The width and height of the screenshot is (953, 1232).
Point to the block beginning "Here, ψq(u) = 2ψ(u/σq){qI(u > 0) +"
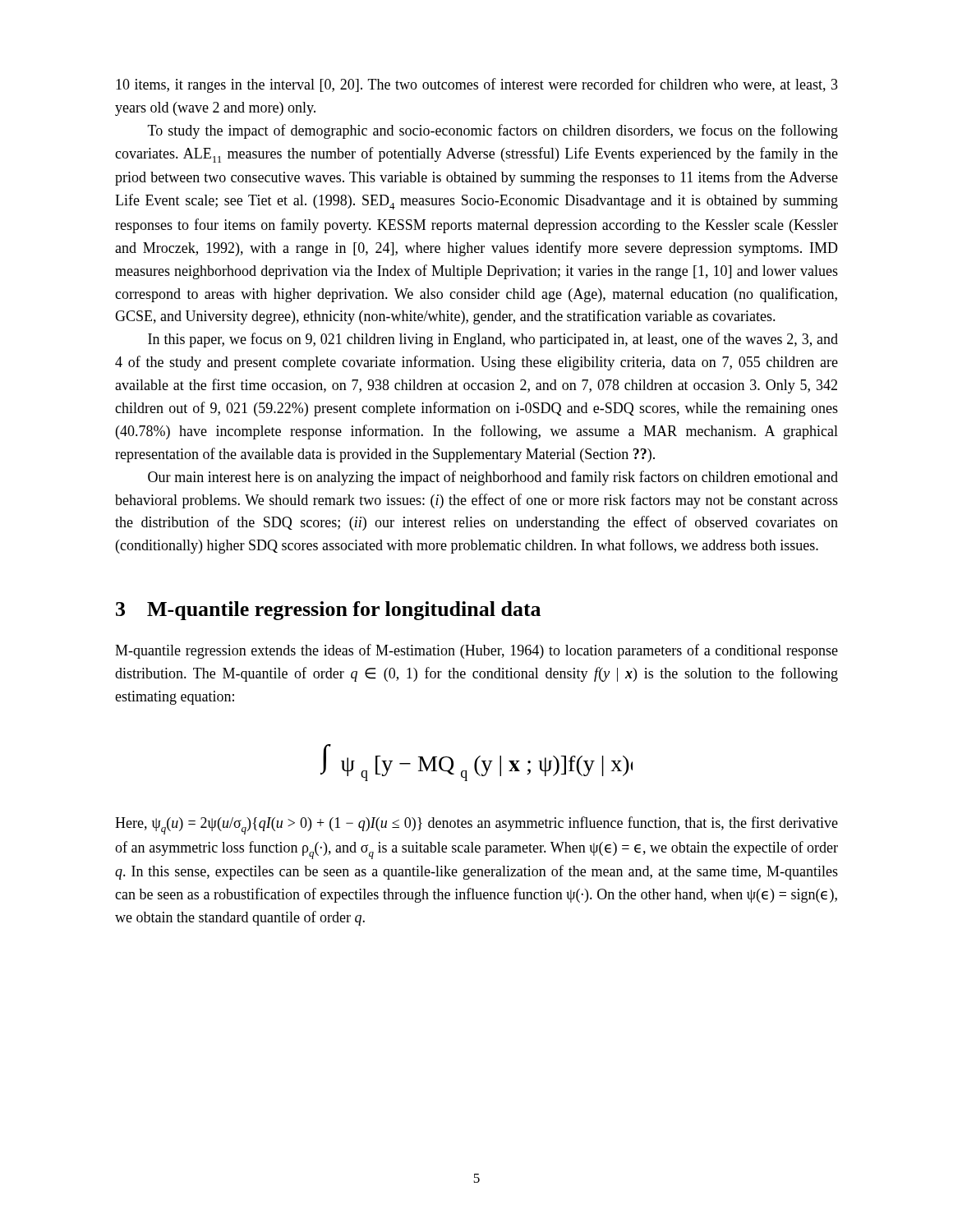pos(476,870)
